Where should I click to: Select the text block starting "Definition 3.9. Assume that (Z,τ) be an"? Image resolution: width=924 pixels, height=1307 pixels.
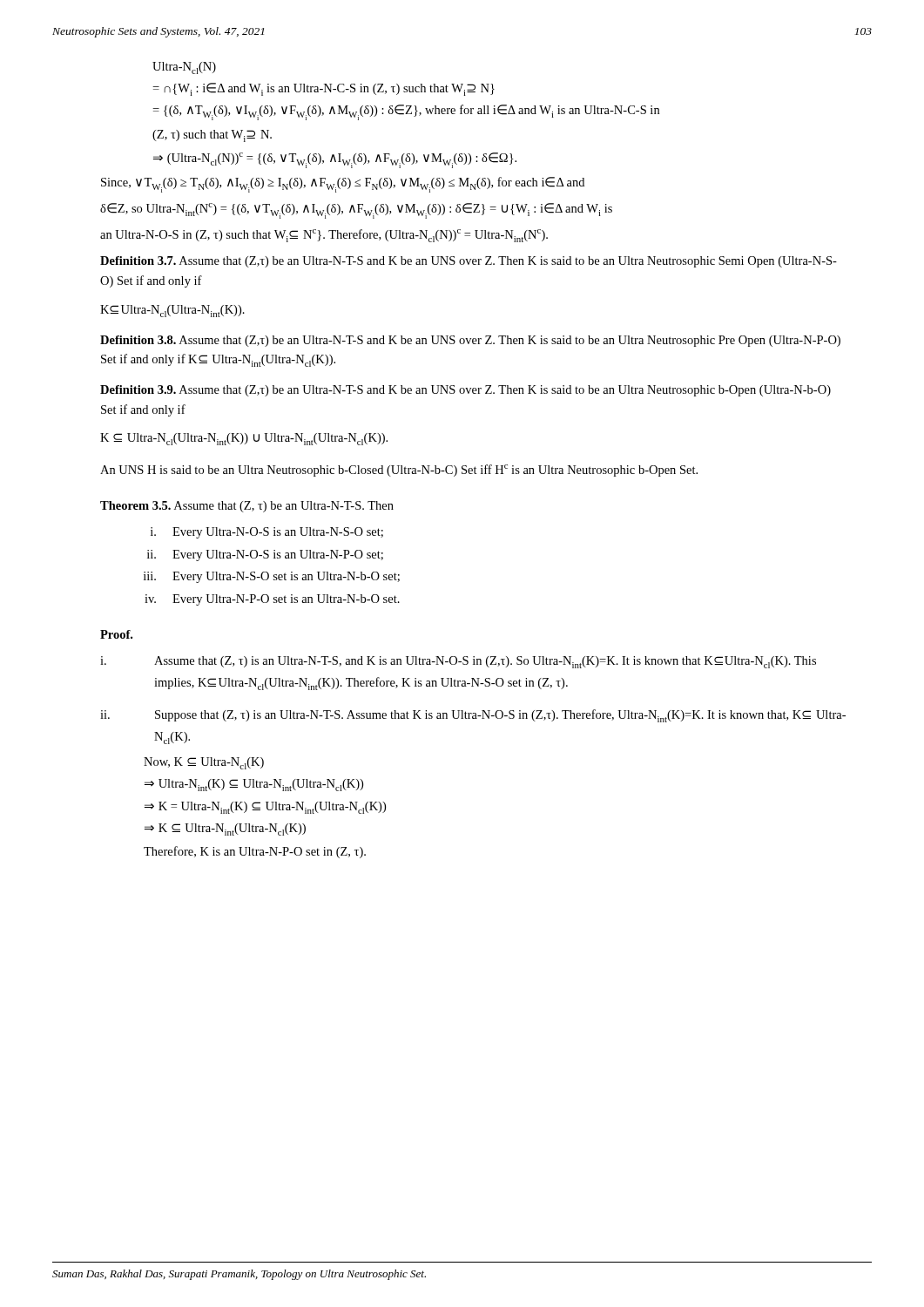tap(466, 399)
